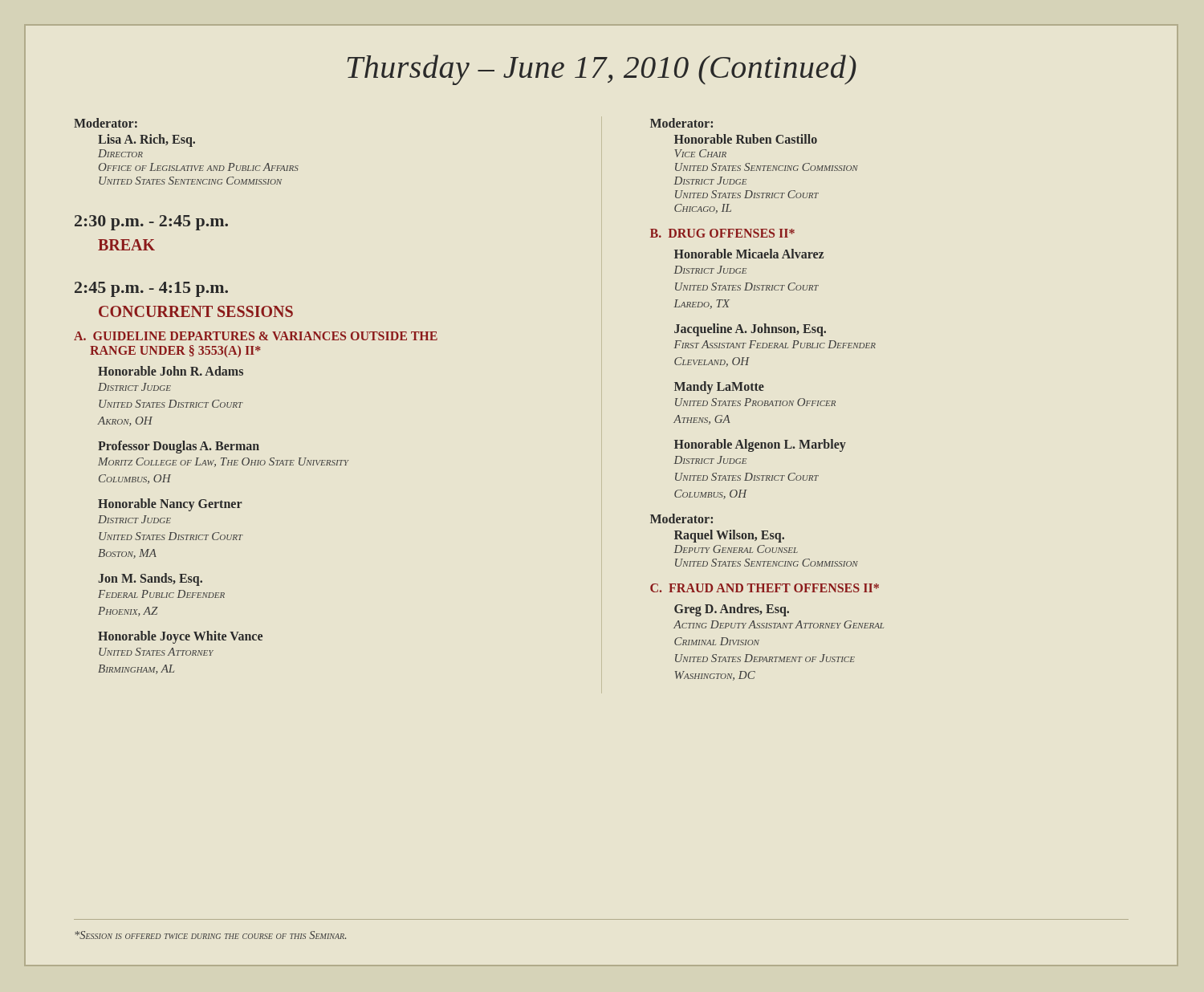The width and height of the screenshot is (1204, 992).
Task: Locate the block of text that opens with "Honorable Algenon L. Marbley District Judge"
Action: pyautogui.click(x=760, y=445)
